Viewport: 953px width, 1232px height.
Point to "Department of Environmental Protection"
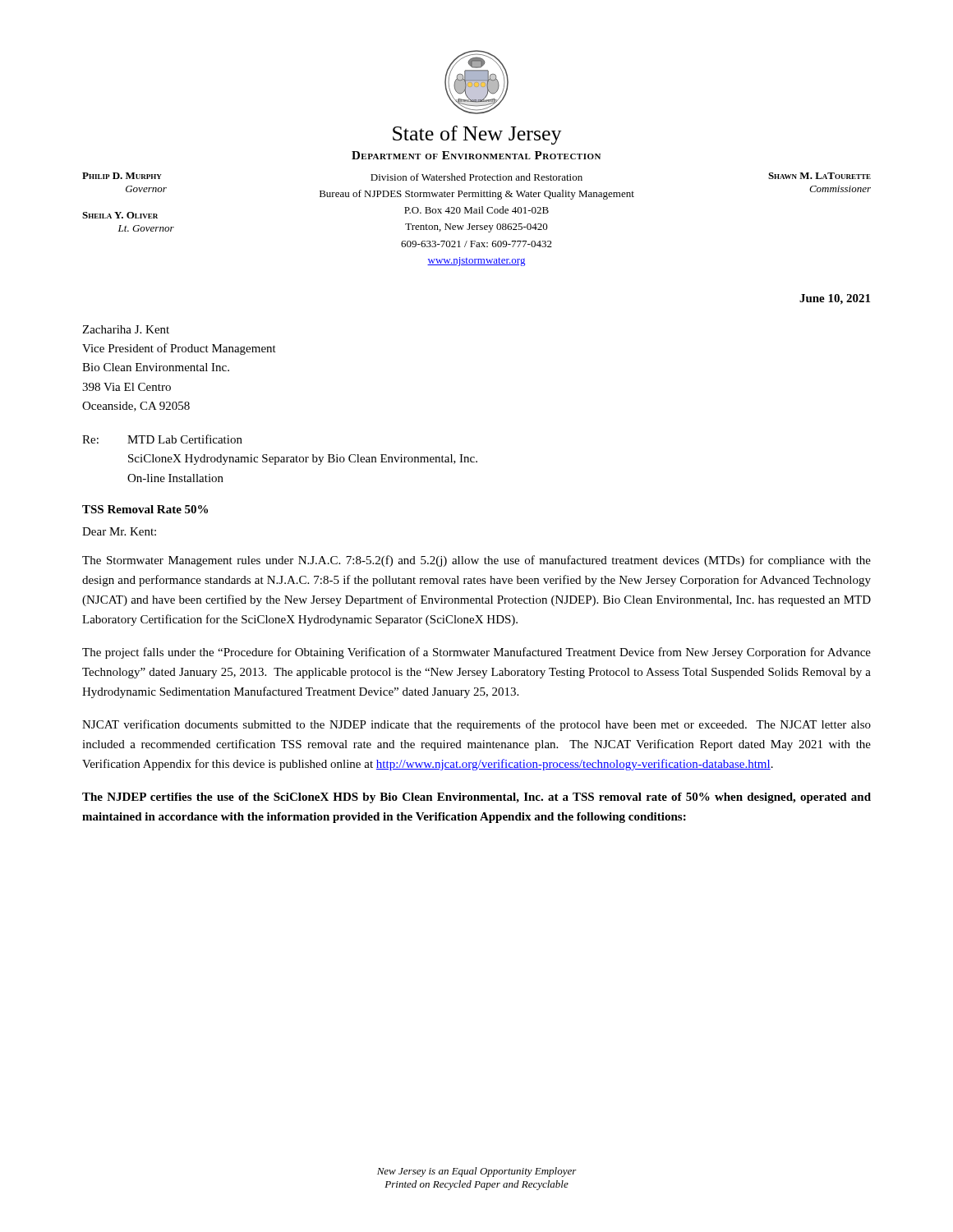tap(476, 155)
